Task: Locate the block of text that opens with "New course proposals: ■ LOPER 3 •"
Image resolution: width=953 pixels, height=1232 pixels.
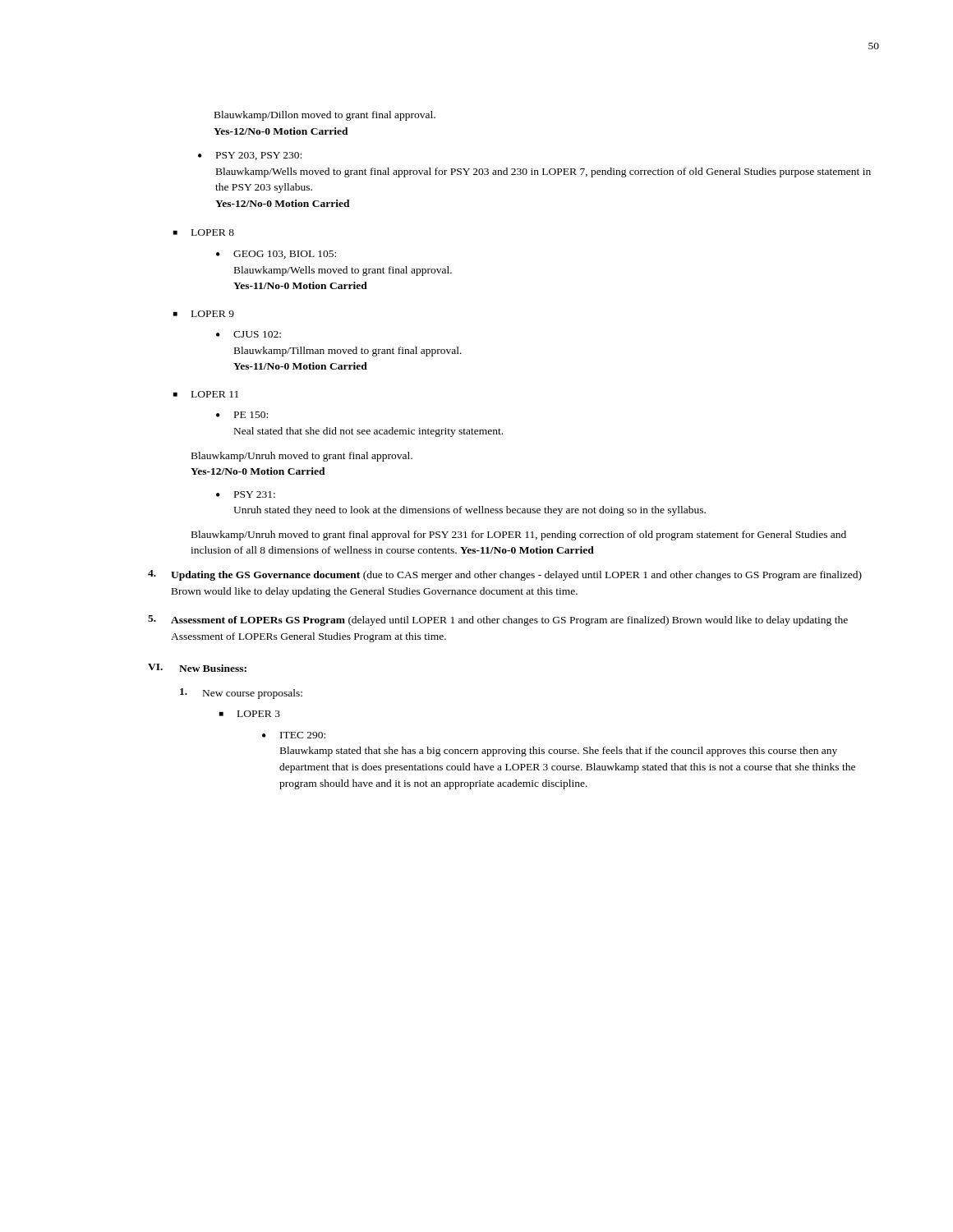Action: (x=529, y=741)
